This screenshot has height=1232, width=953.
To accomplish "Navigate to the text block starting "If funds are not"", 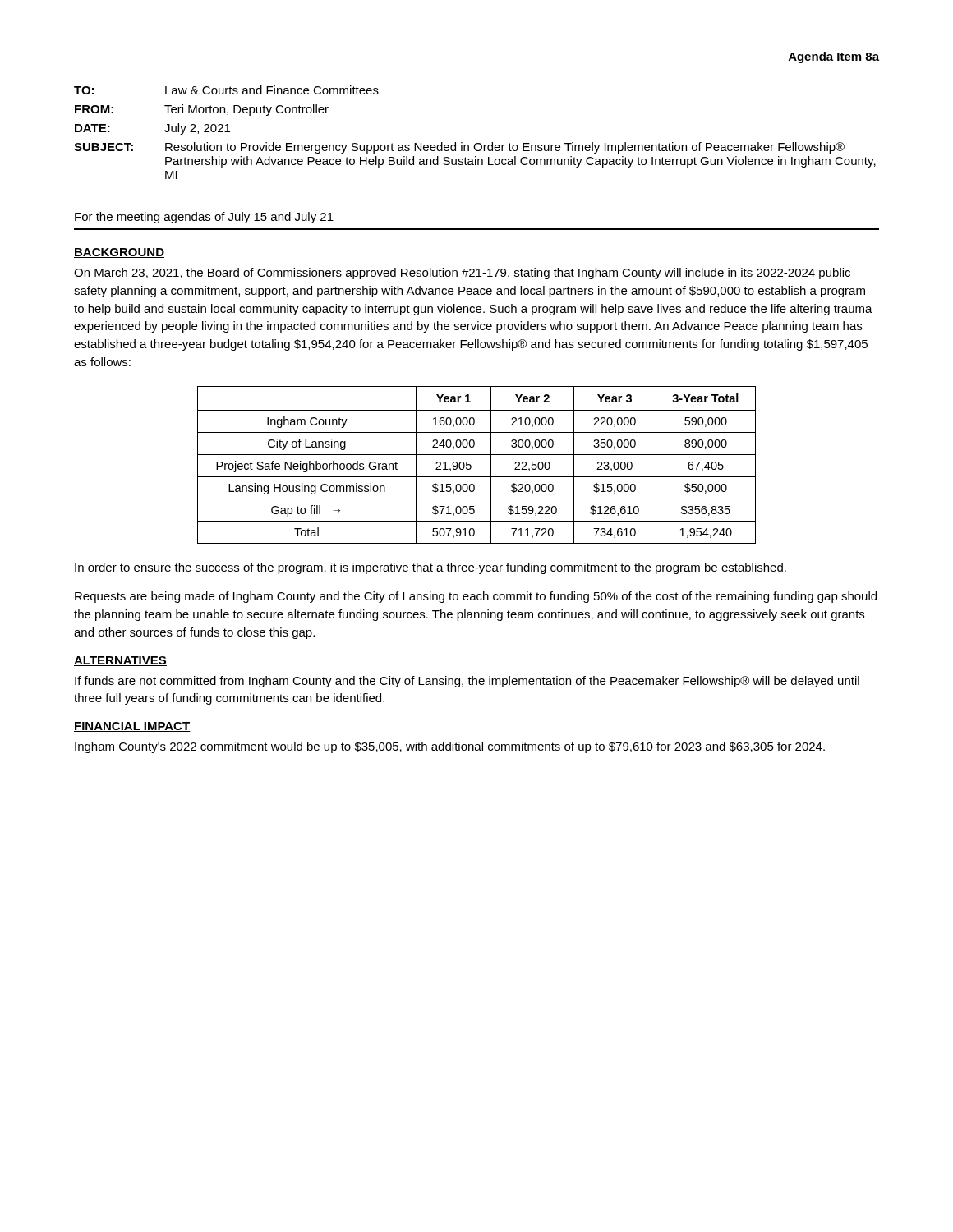I will [x=467, y=689].
